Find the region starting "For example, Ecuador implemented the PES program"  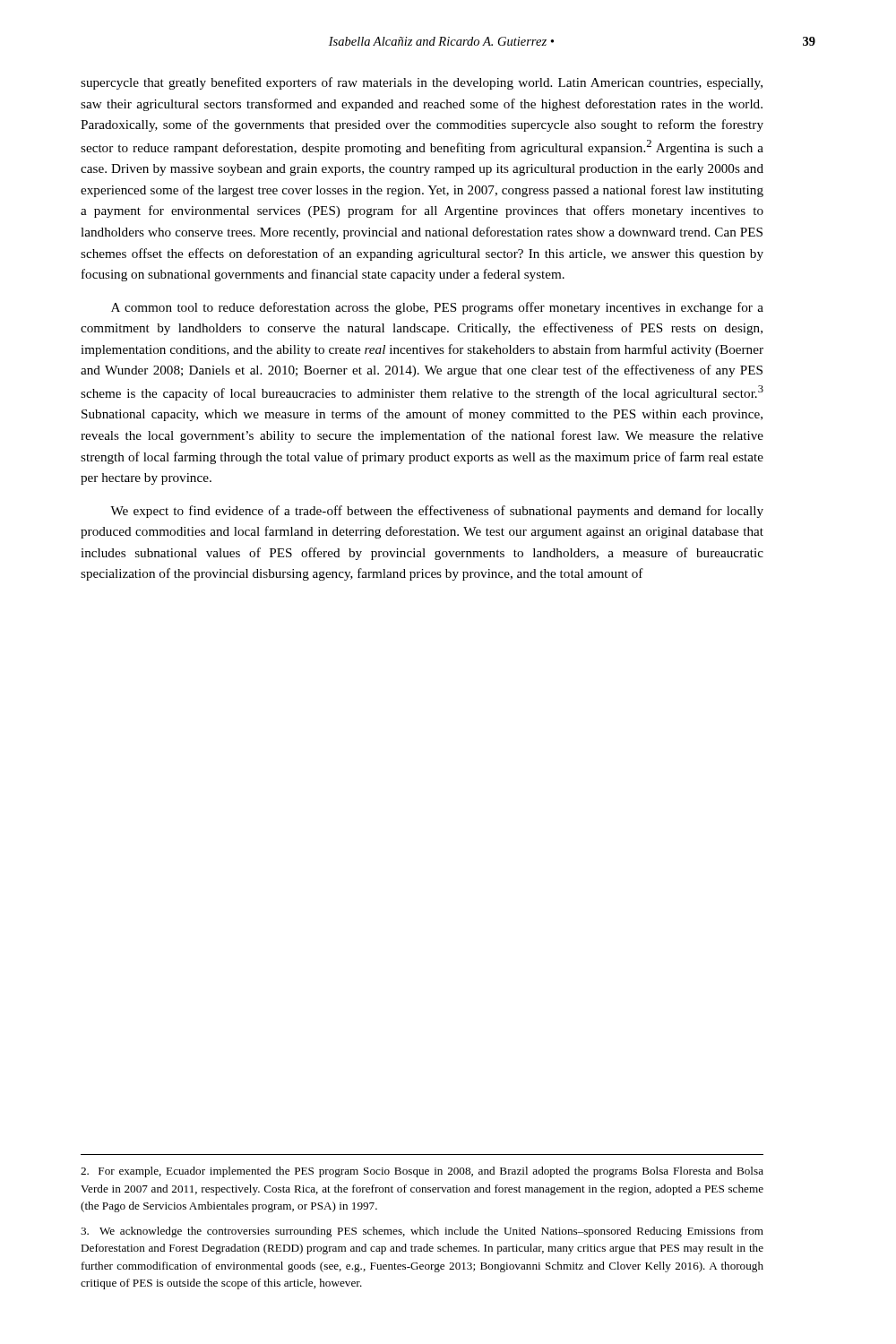(422, 1188)
